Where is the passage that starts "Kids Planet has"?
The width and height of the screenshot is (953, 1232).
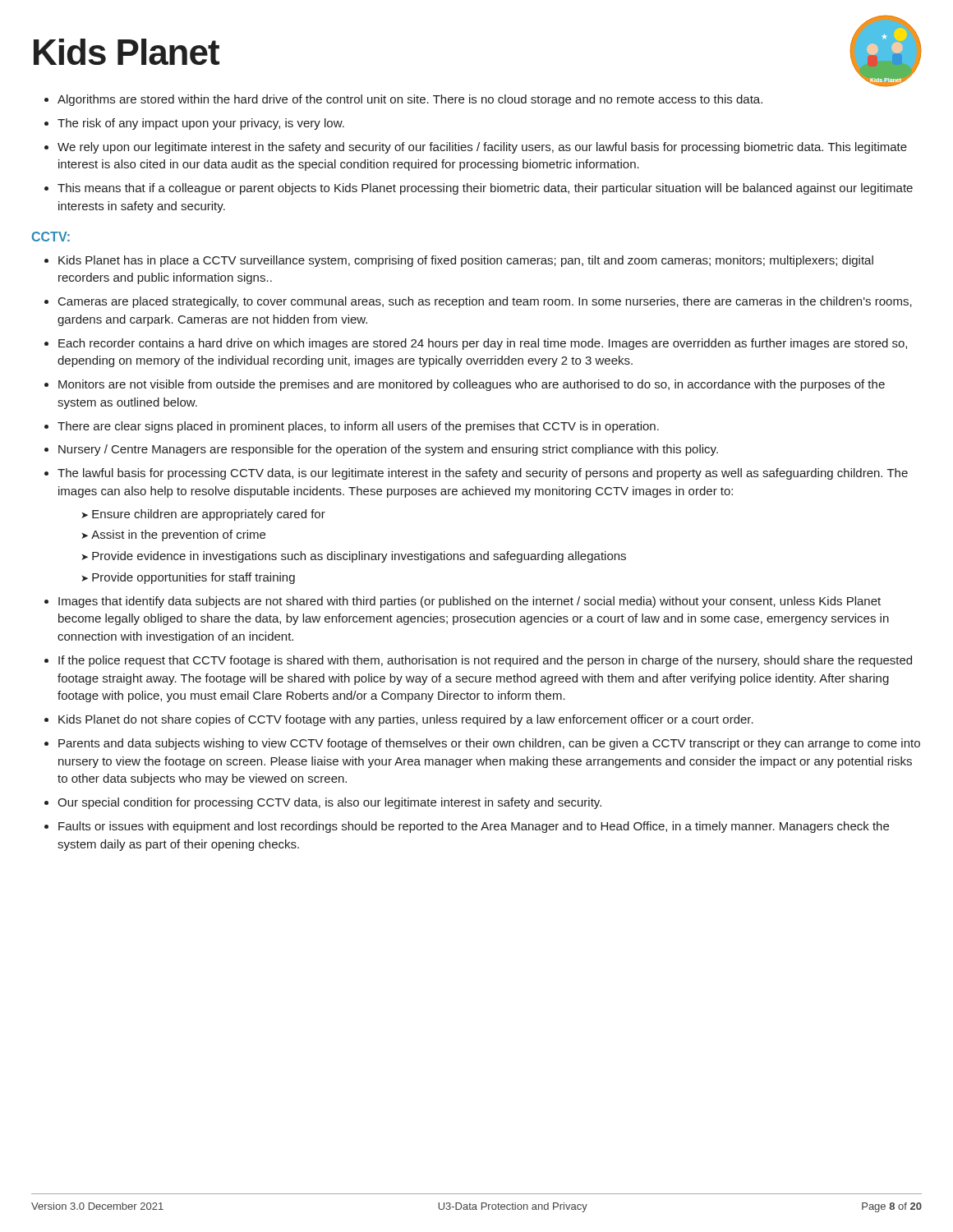point(466,268)
